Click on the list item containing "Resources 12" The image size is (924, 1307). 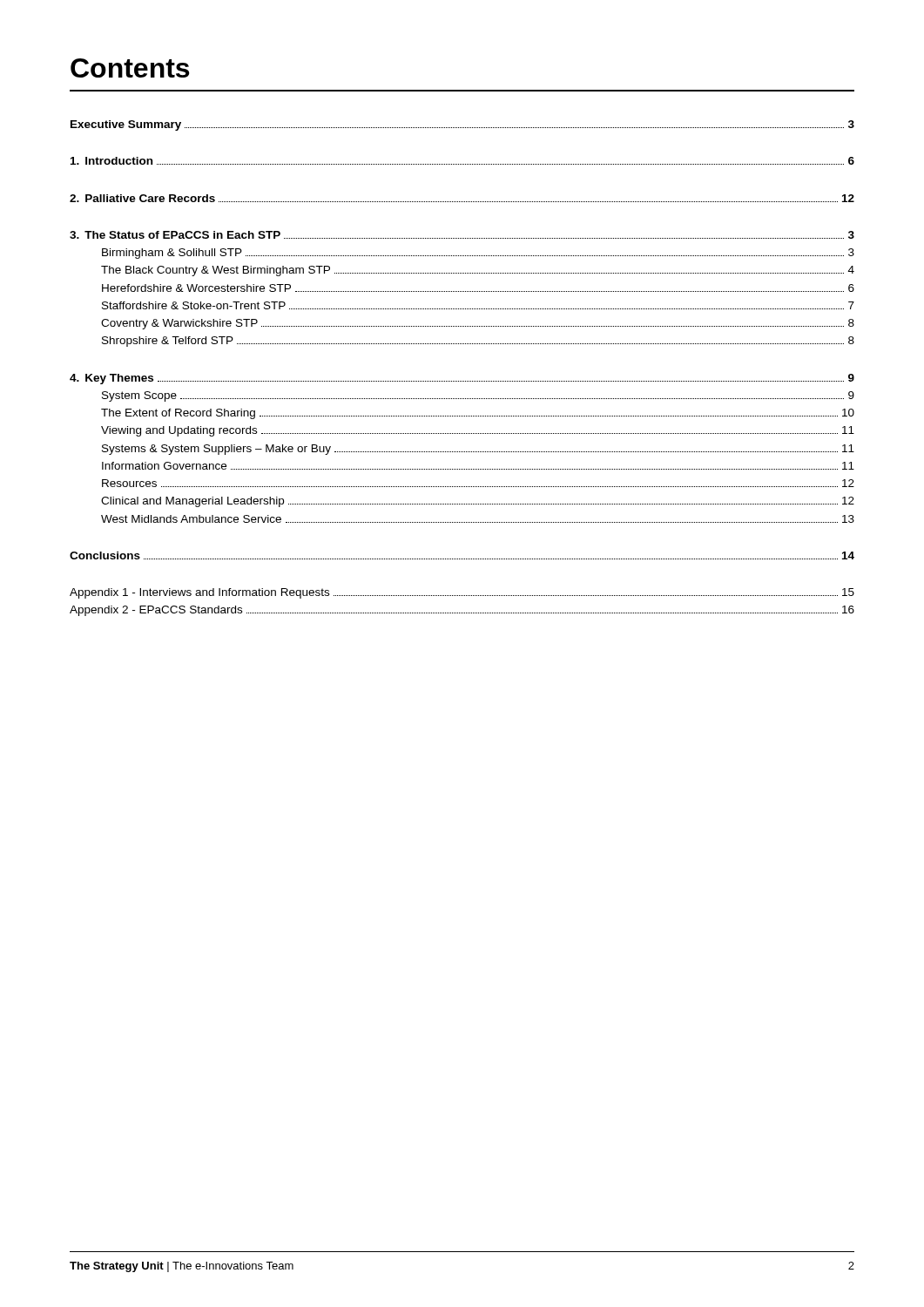tap(478, 484)
